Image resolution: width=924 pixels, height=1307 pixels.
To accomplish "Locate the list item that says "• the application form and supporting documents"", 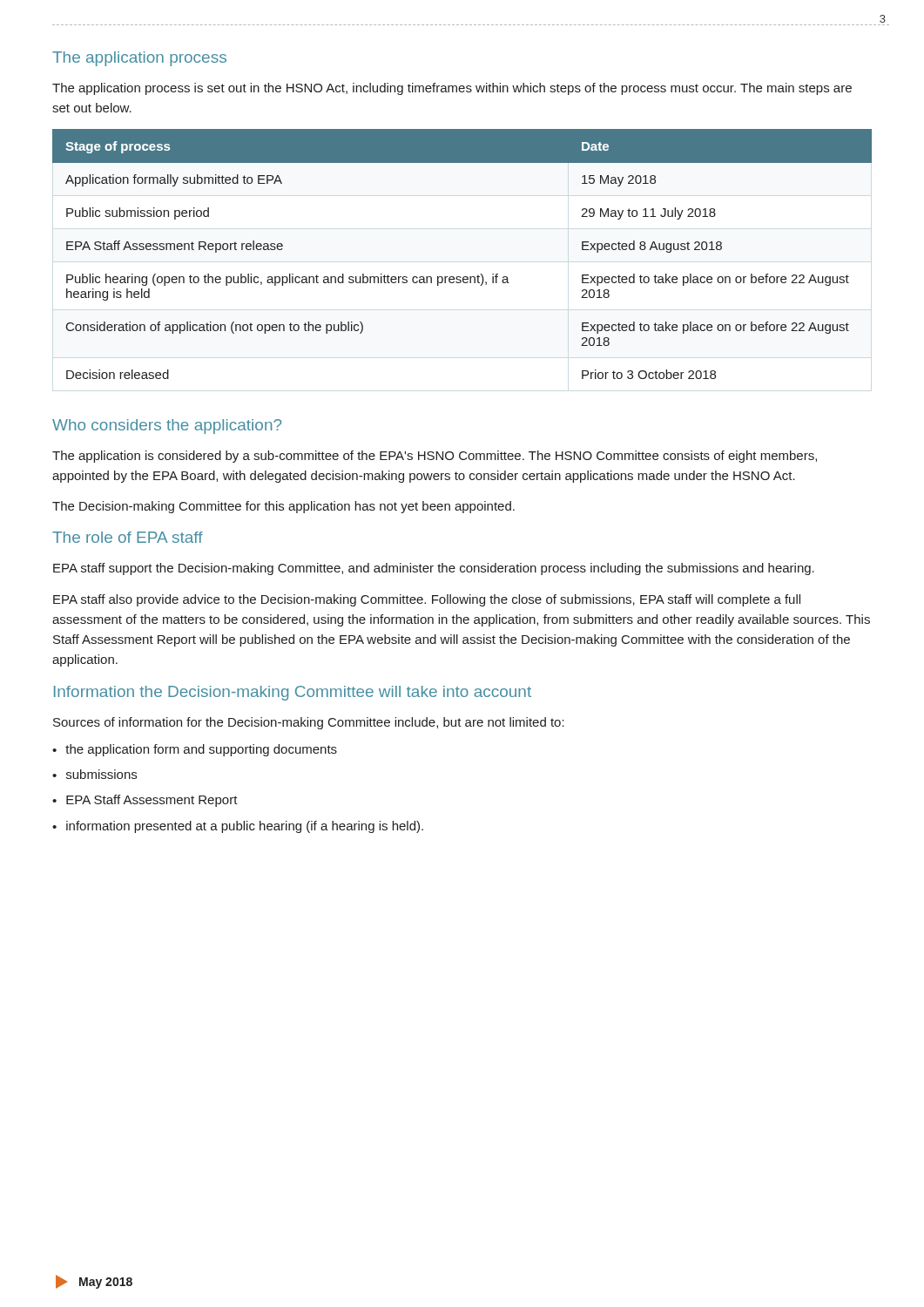I will coord(195,749).
